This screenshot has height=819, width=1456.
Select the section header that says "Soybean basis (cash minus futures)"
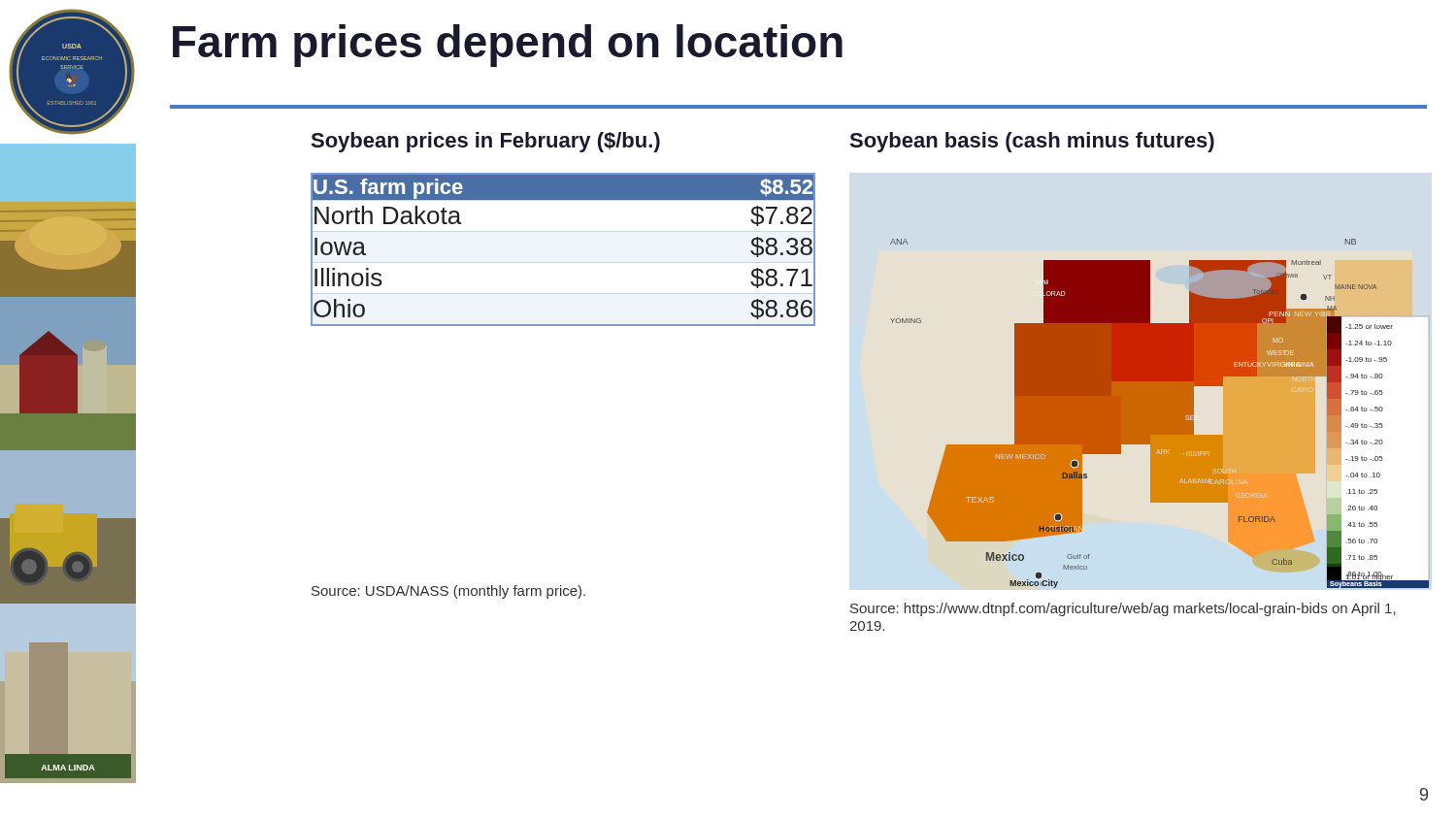coord(1032,140)
